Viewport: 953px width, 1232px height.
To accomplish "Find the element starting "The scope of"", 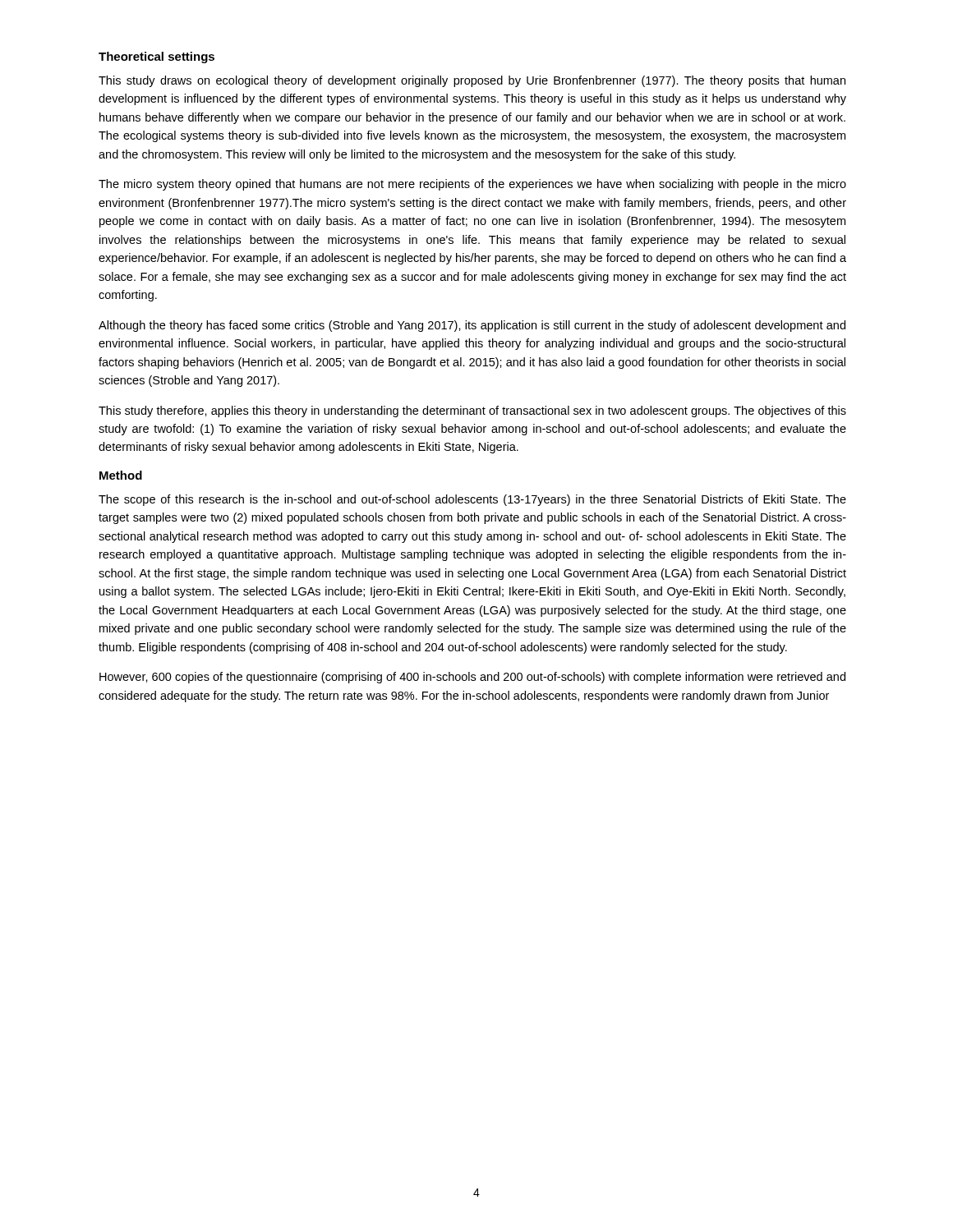I will [472, 573].
